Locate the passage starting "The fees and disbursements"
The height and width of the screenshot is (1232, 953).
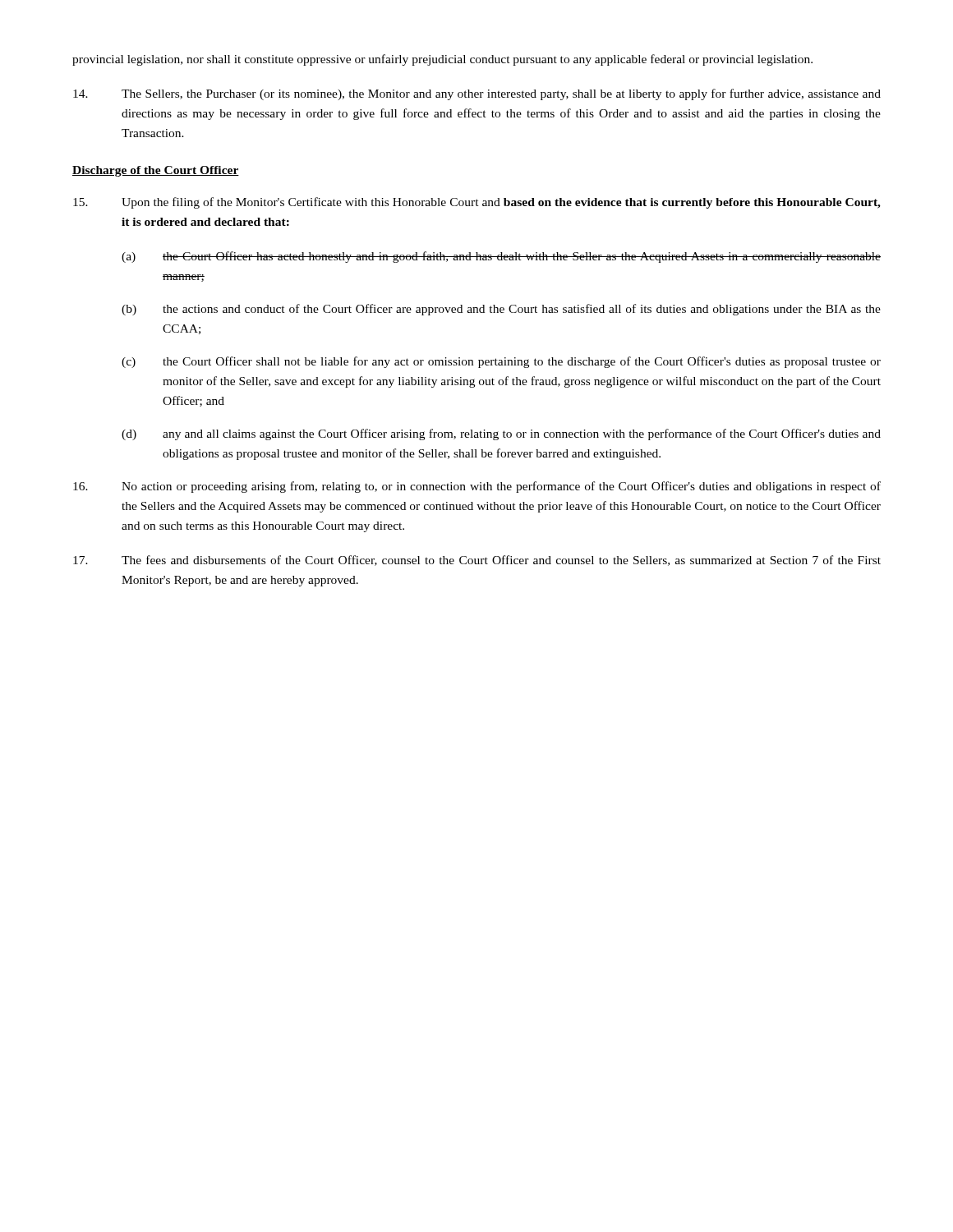coord(476,570)
